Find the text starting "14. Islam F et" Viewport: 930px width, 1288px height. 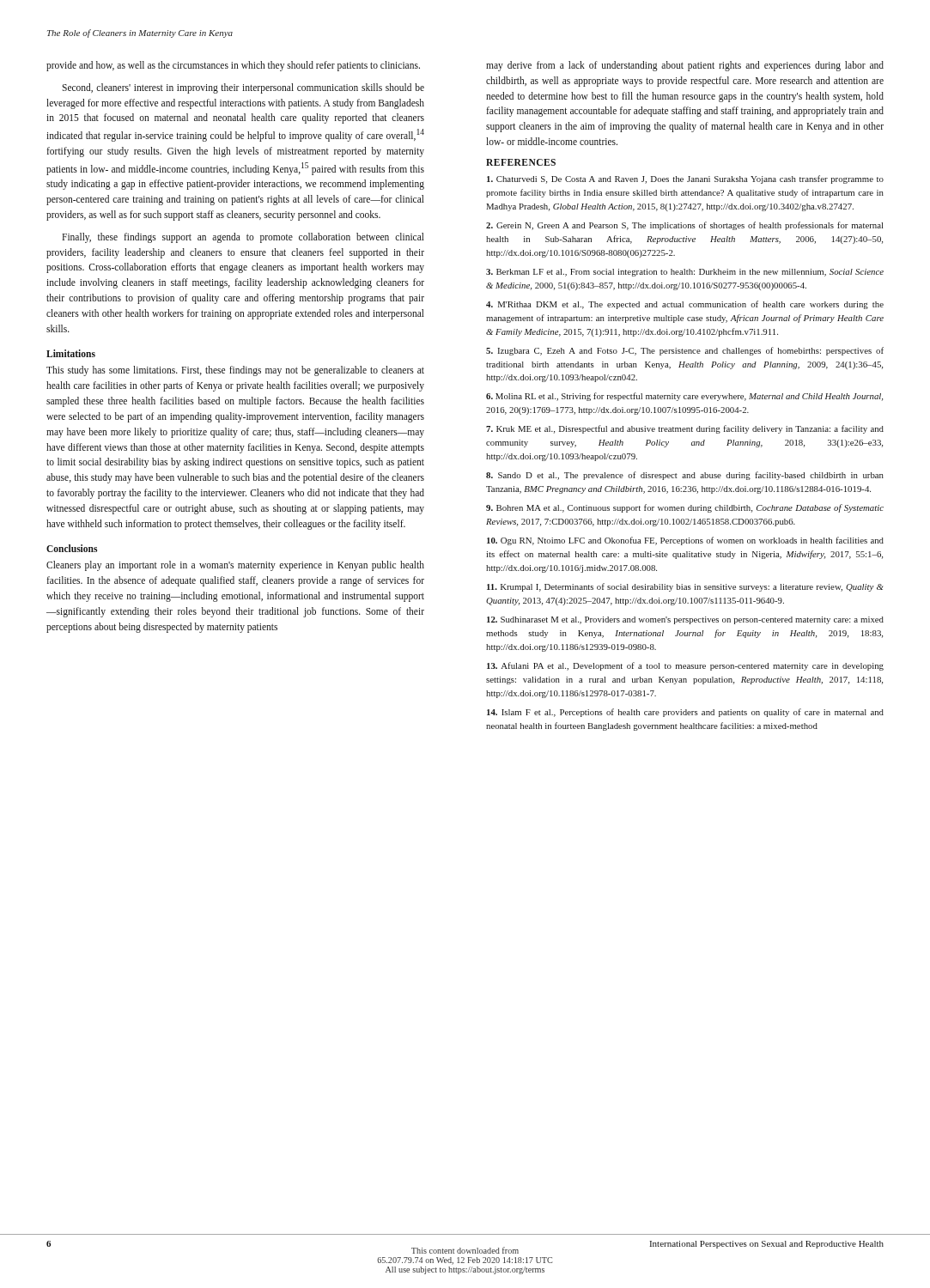[x=685, y=719]
